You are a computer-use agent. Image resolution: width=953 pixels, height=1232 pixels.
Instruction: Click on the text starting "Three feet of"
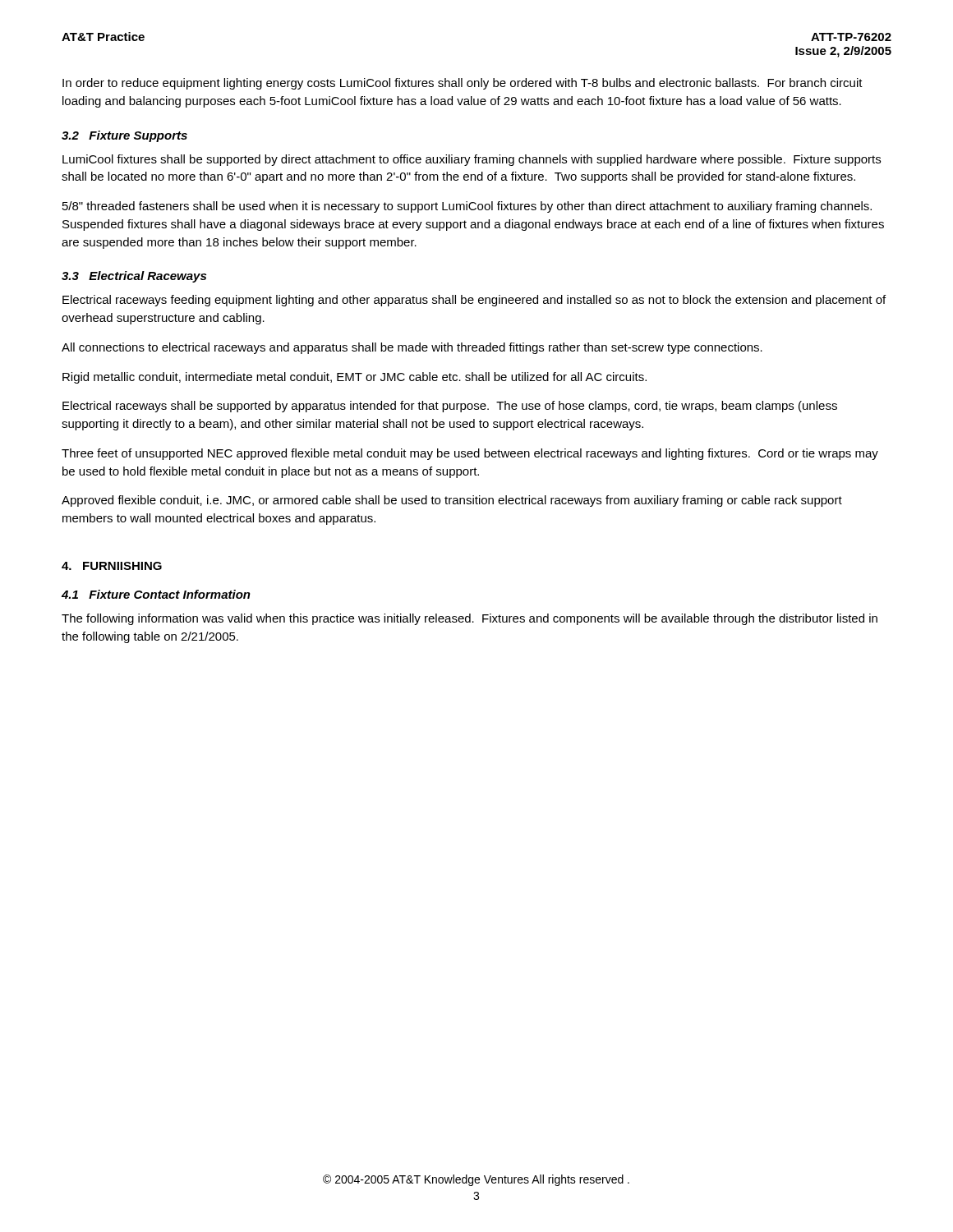tap(470, 462)
